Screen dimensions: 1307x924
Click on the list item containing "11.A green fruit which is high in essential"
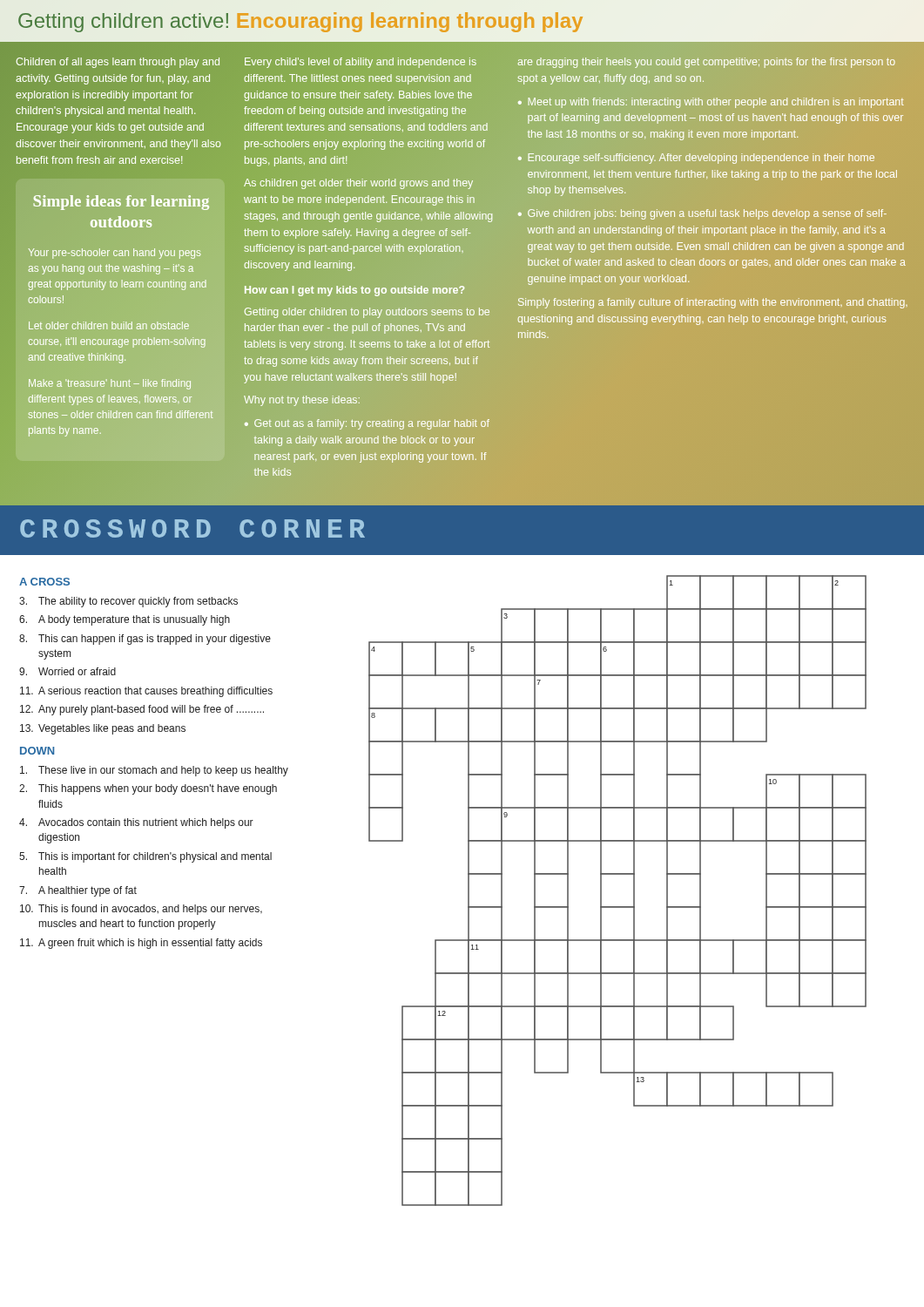154,943
